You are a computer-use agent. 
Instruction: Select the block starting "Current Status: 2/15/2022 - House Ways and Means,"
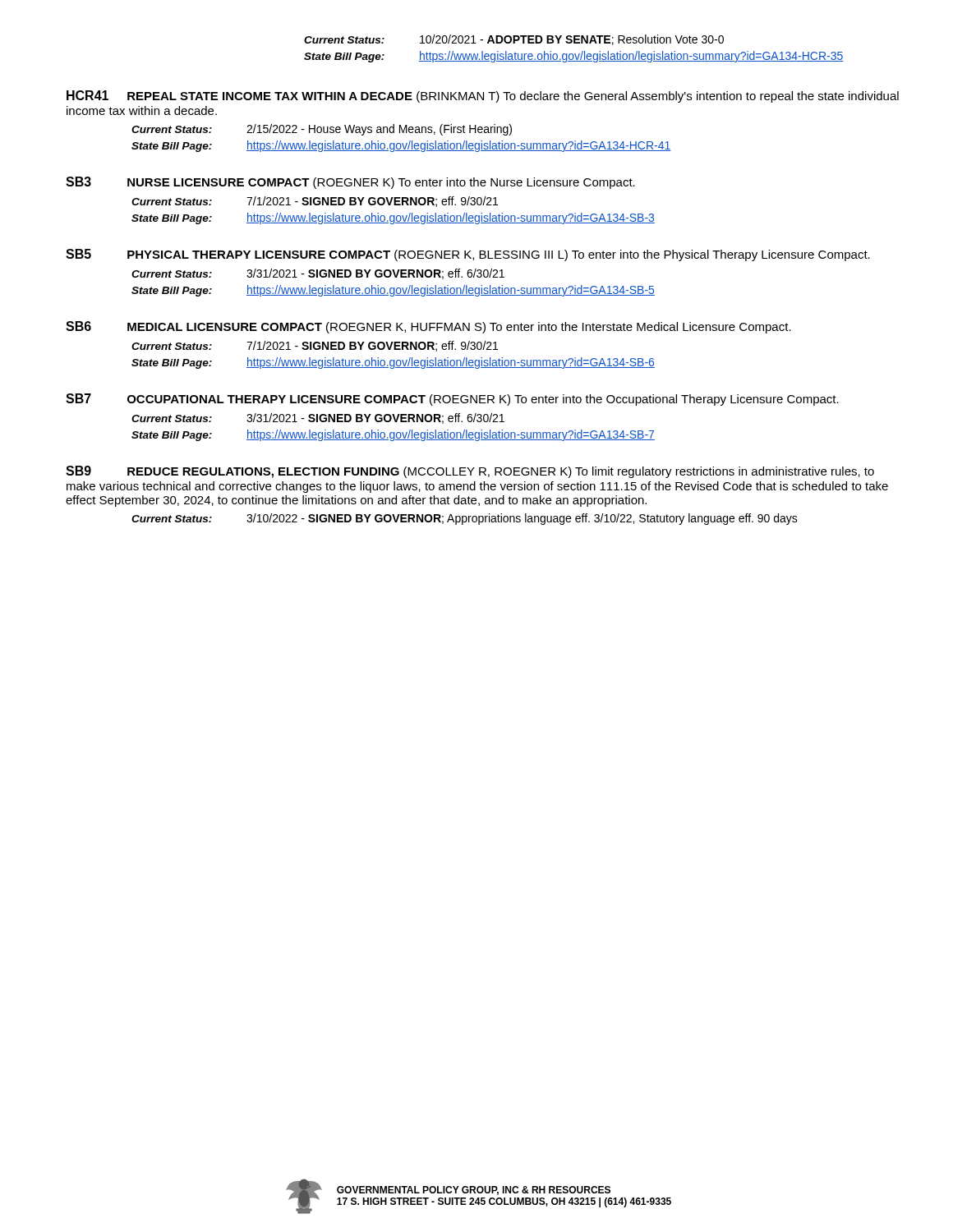tap(518, 137)
